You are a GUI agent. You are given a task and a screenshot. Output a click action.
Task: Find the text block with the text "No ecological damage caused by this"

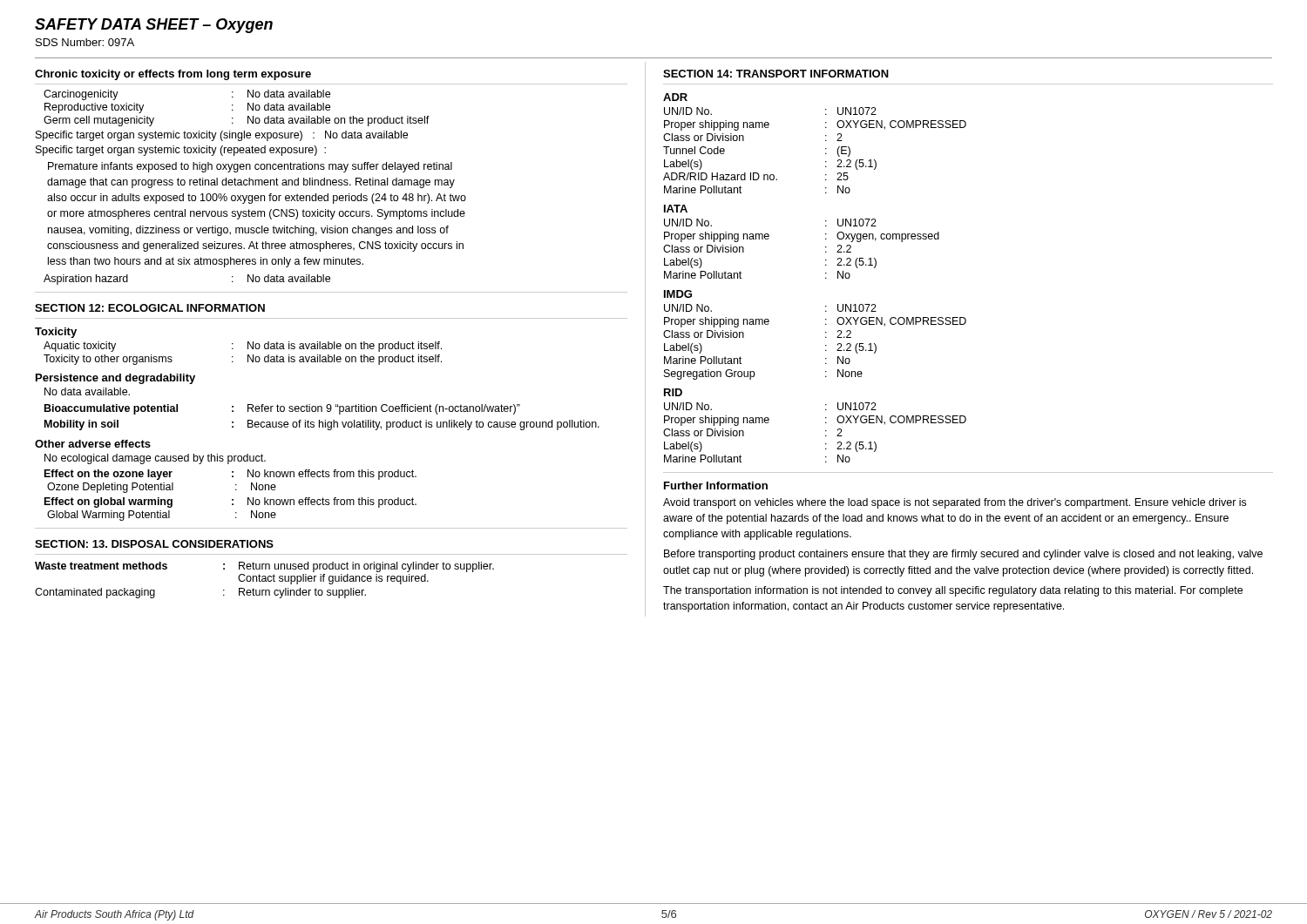pyautogui.click(x=155, y=458)
